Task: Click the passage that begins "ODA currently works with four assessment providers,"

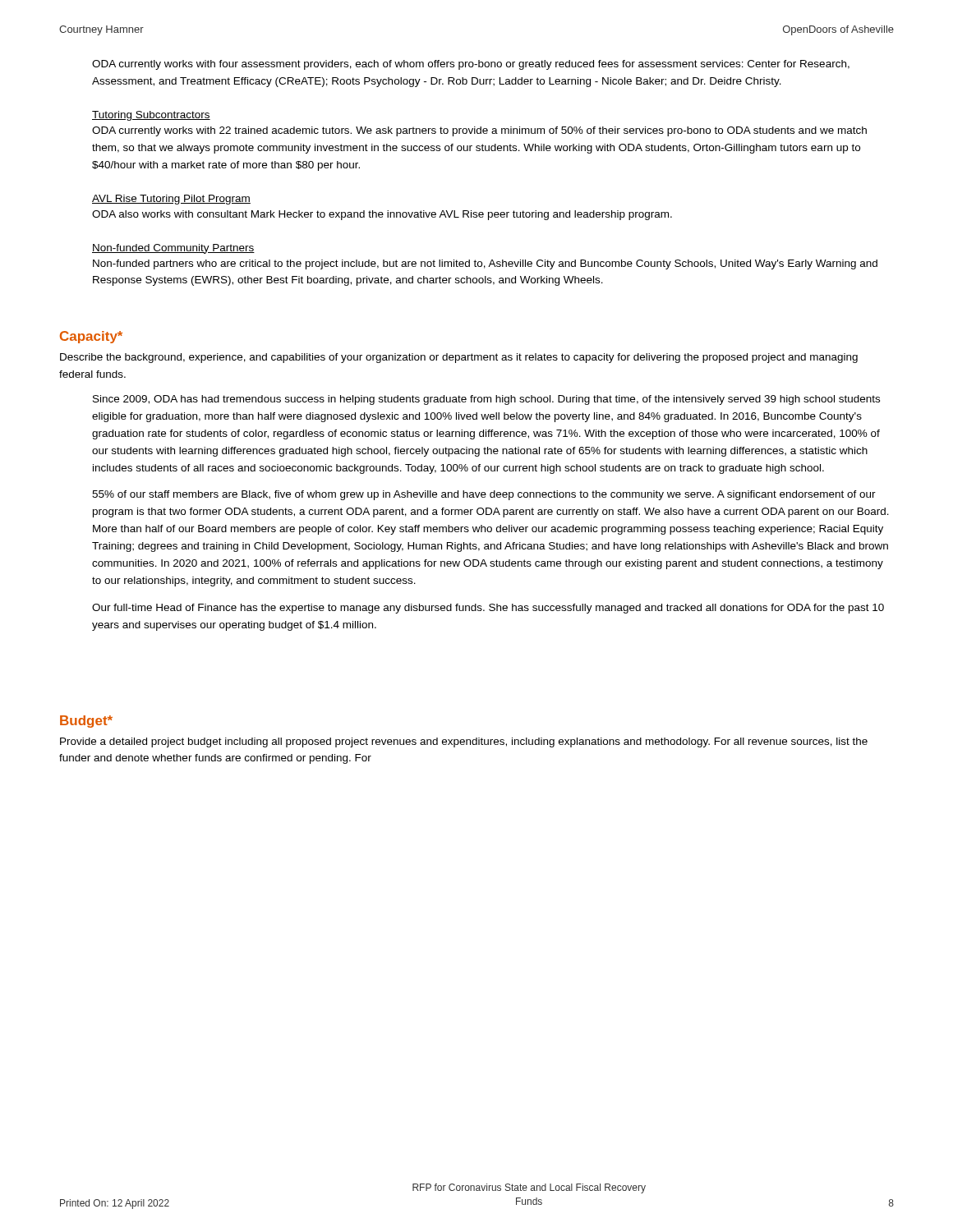Action: 471,72
